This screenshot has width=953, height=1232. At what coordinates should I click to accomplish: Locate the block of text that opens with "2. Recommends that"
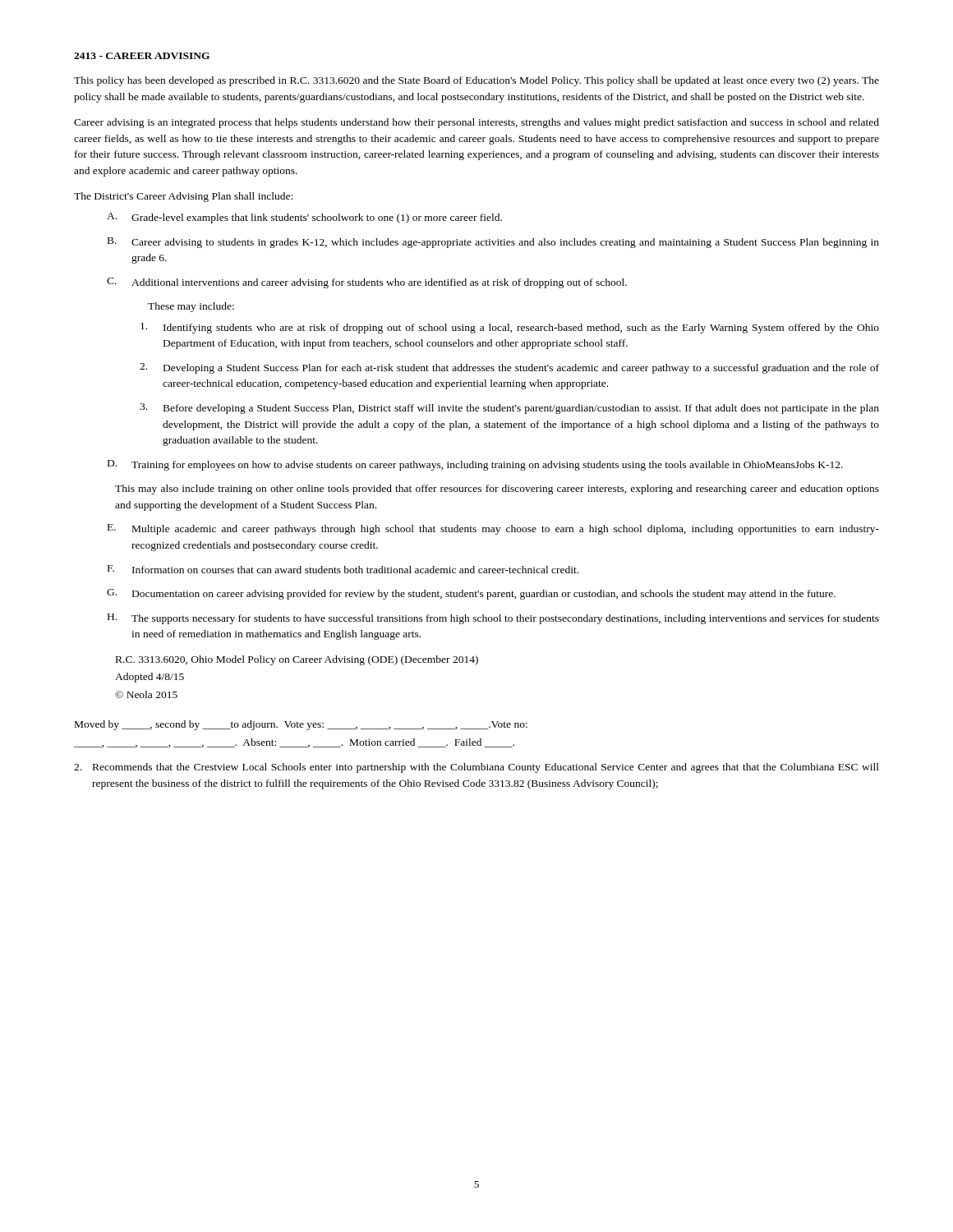point(476,775)
